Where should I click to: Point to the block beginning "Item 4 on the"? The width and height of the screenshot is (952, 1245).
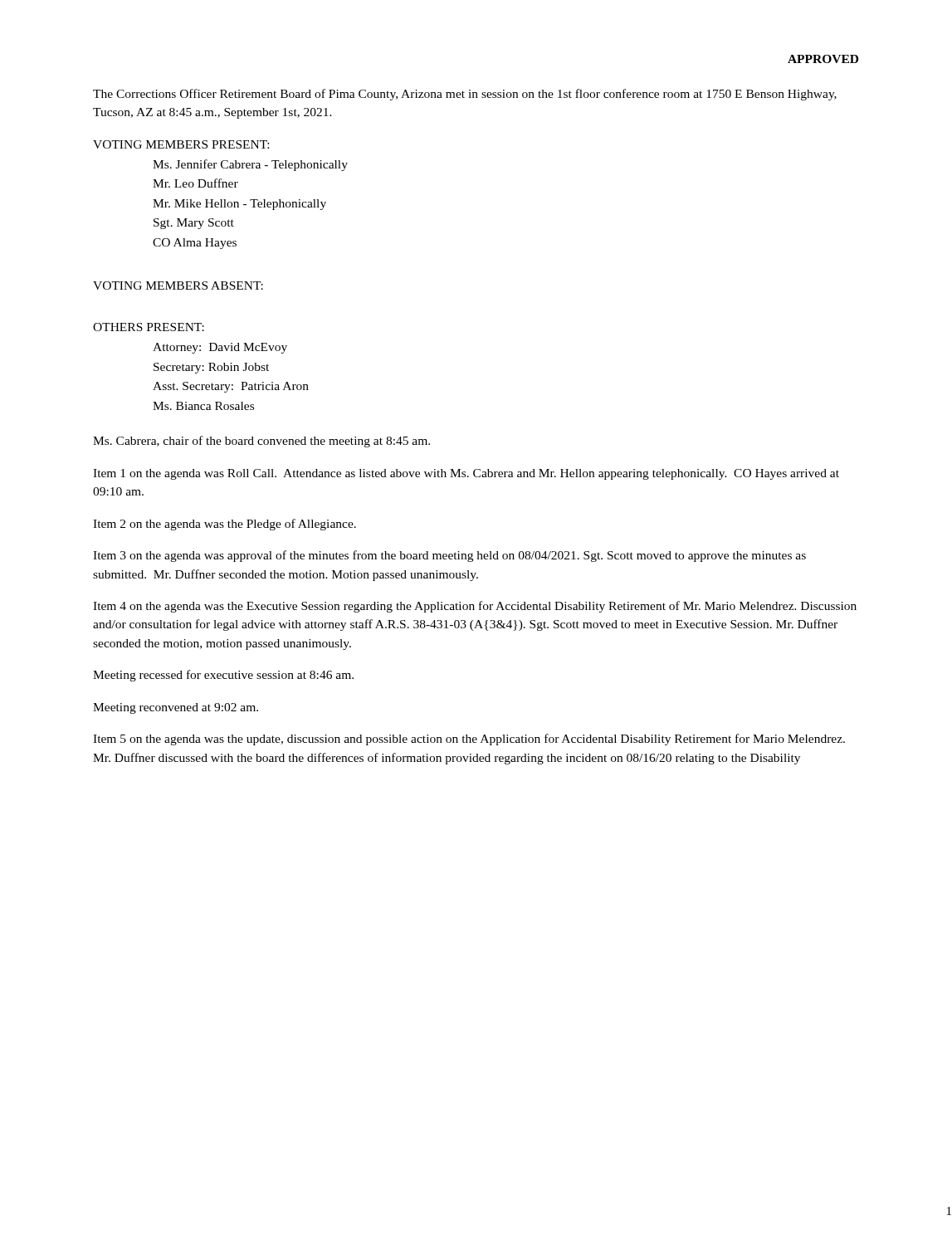coord(475,624)
